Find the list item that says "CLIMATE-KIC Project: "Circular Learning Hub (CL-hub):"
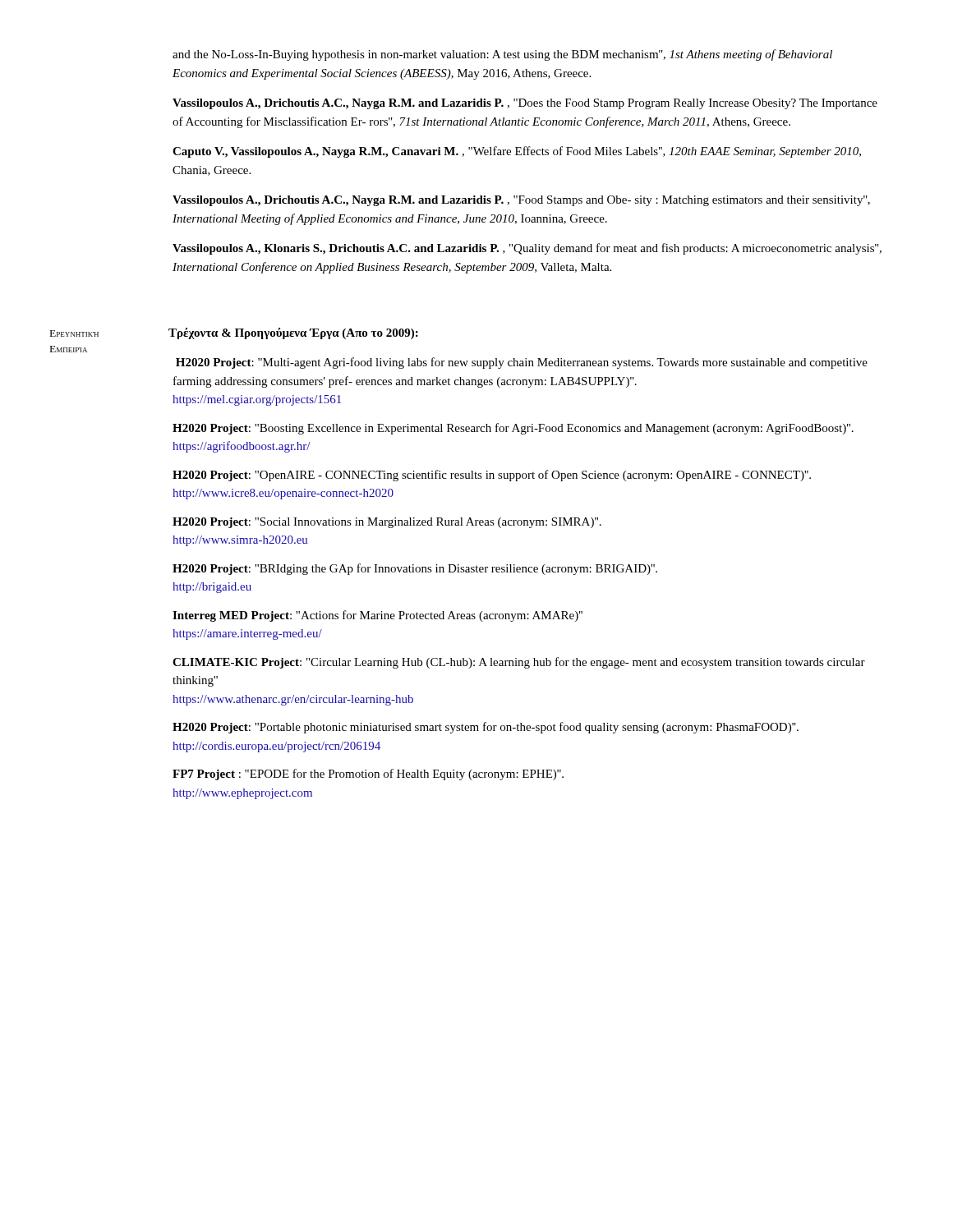 click(x=519, y=663)
